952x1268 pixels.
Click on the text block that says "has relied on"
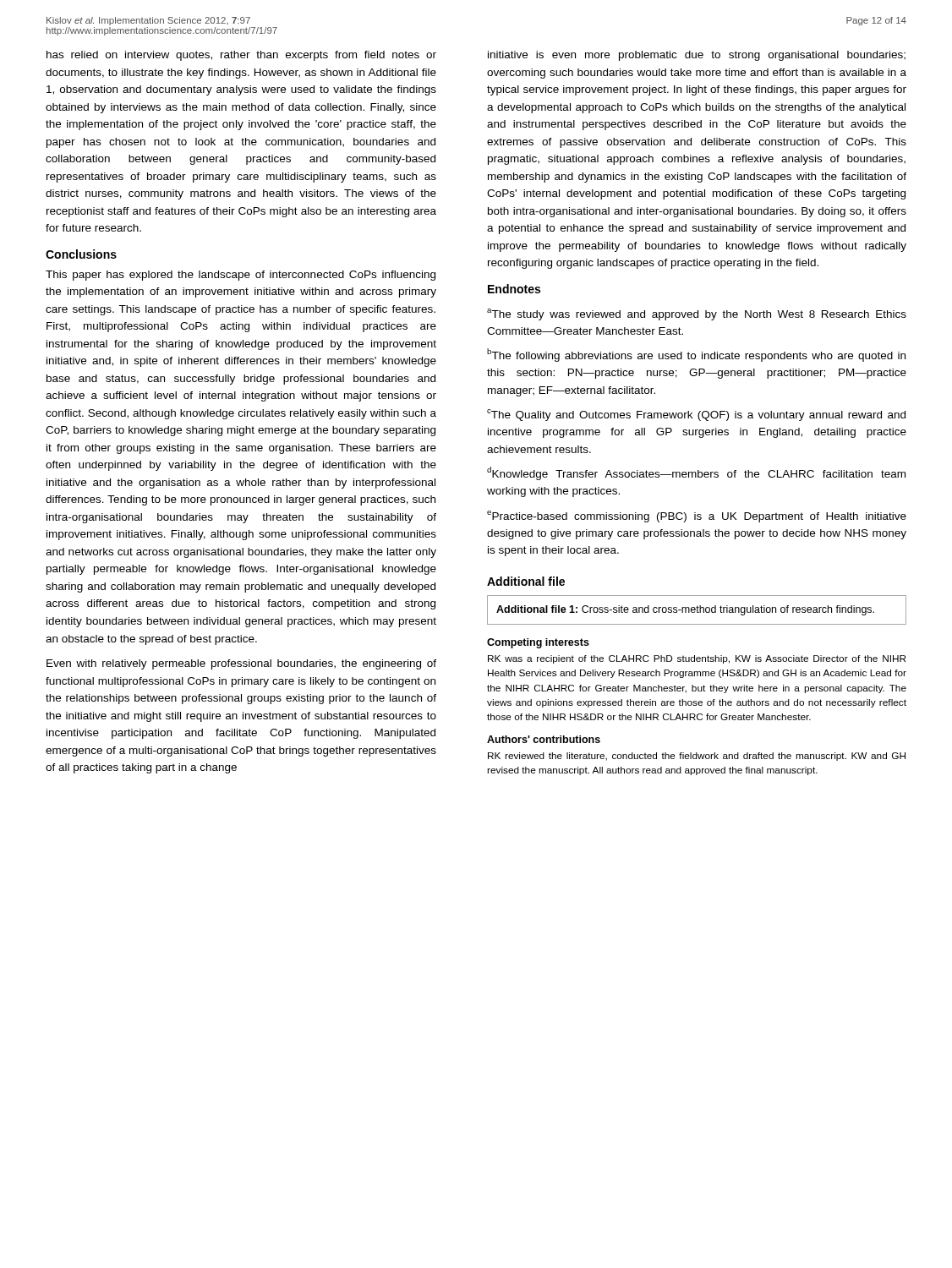(x=241, y=142)
